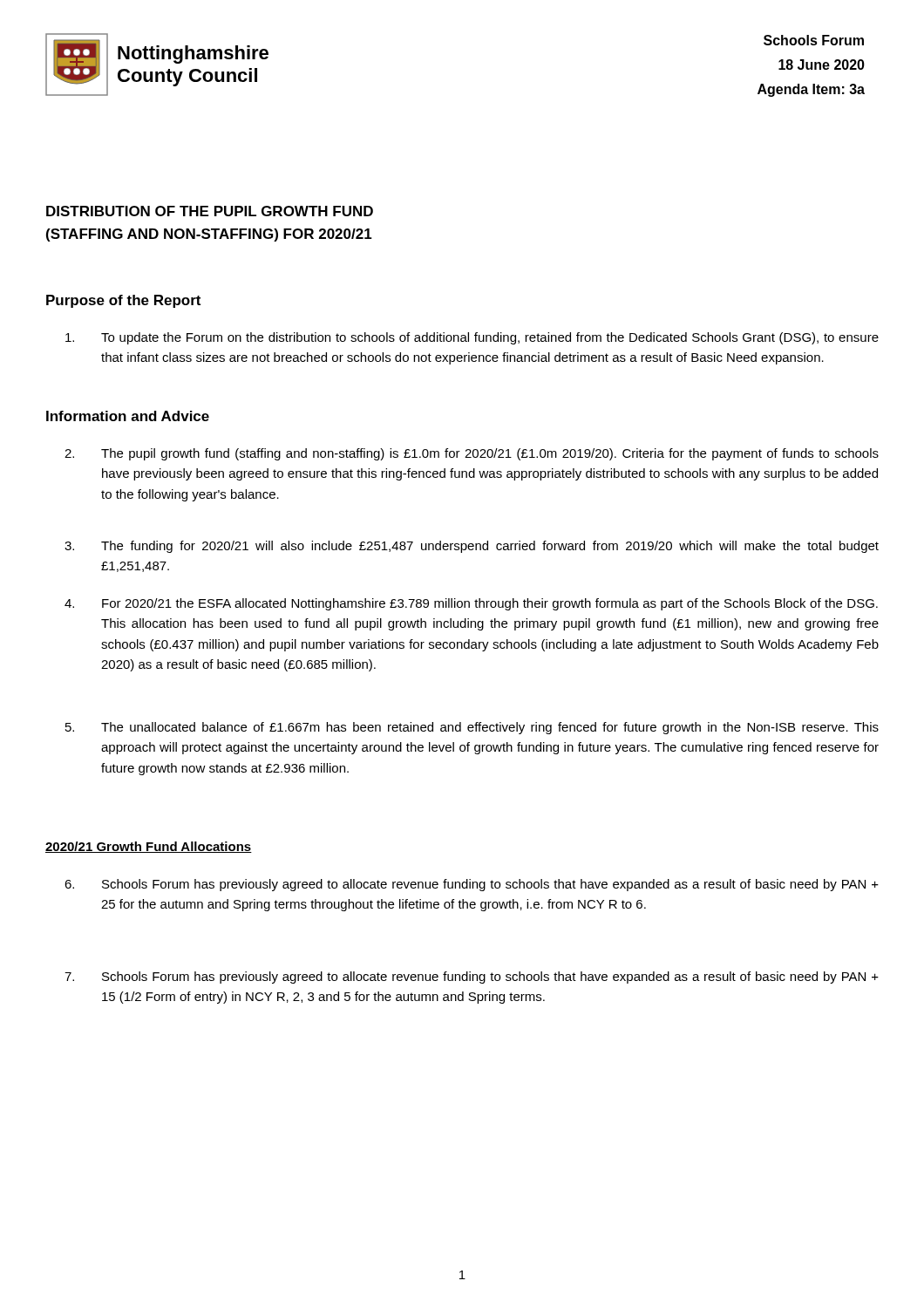Locate the list item with the text "5. The unallocated balance of £1.667m has been"
The height and width of the screenshot is (1308, 924).
point(462,747)
